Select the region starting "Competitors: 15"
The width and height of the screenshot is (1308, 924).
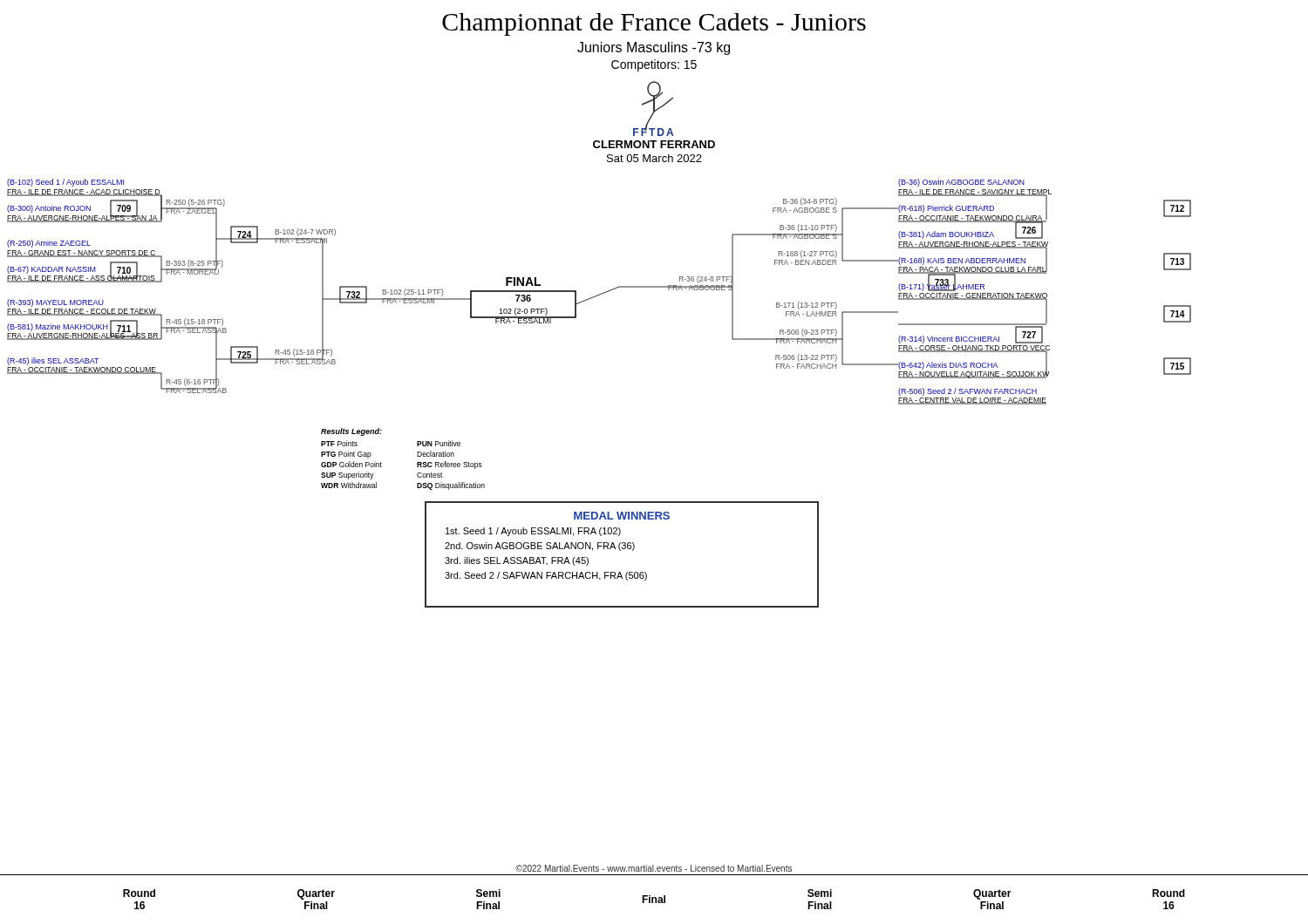click(654, 65)
